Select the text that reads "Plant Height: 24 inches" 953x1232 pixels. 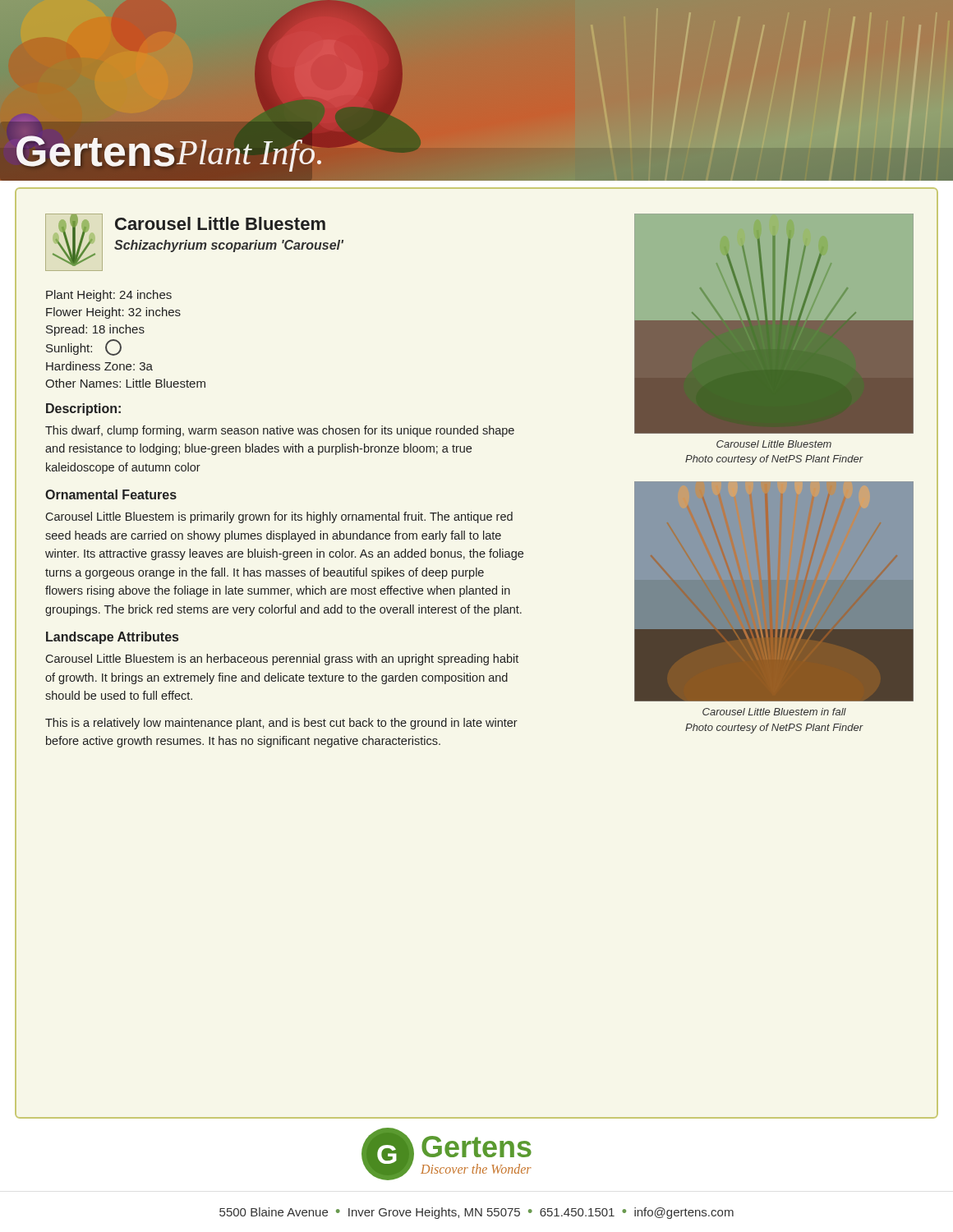(109, 294)
